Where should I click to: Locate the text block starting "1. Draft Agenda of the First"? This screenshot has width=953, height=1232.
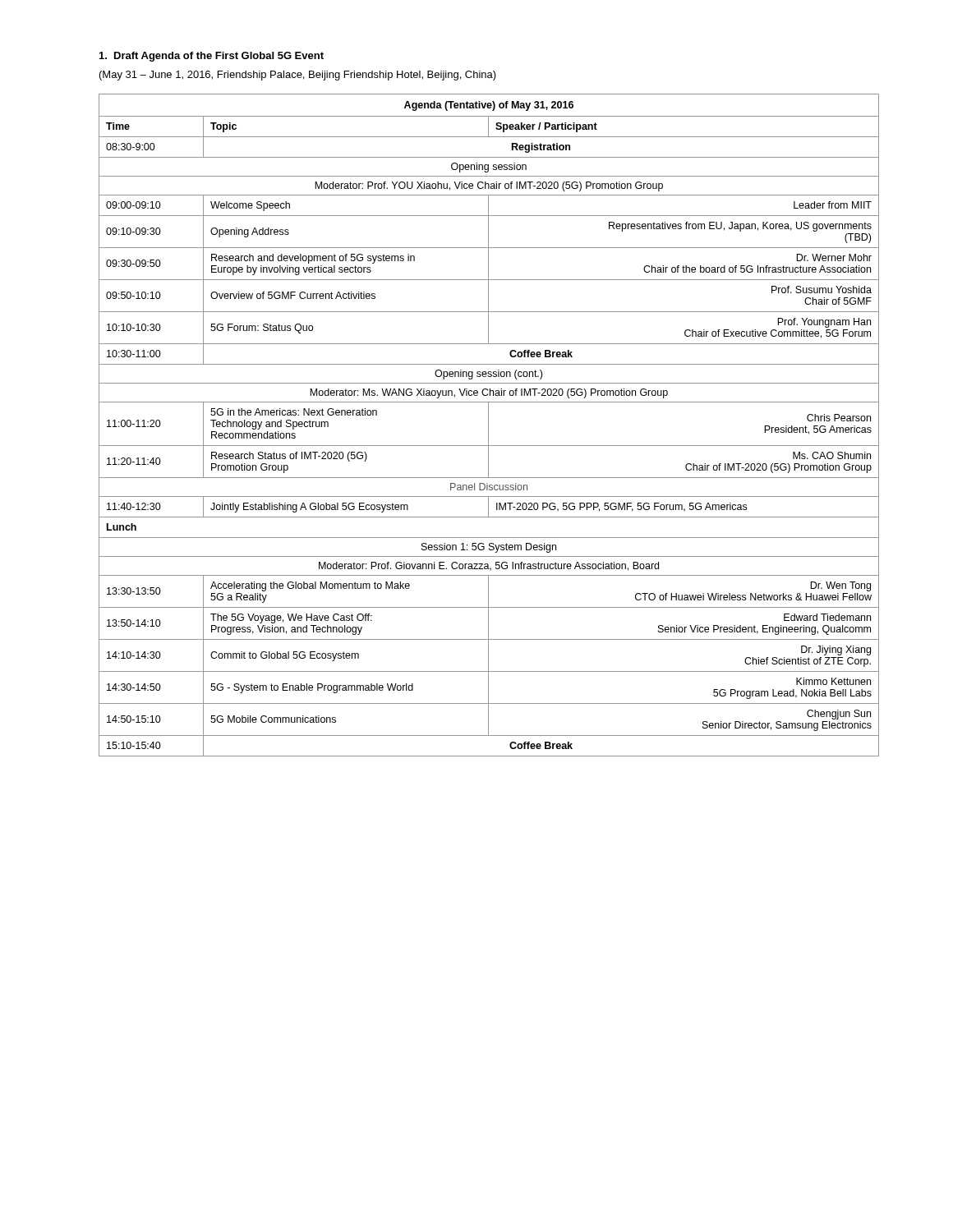click(211, 55)
